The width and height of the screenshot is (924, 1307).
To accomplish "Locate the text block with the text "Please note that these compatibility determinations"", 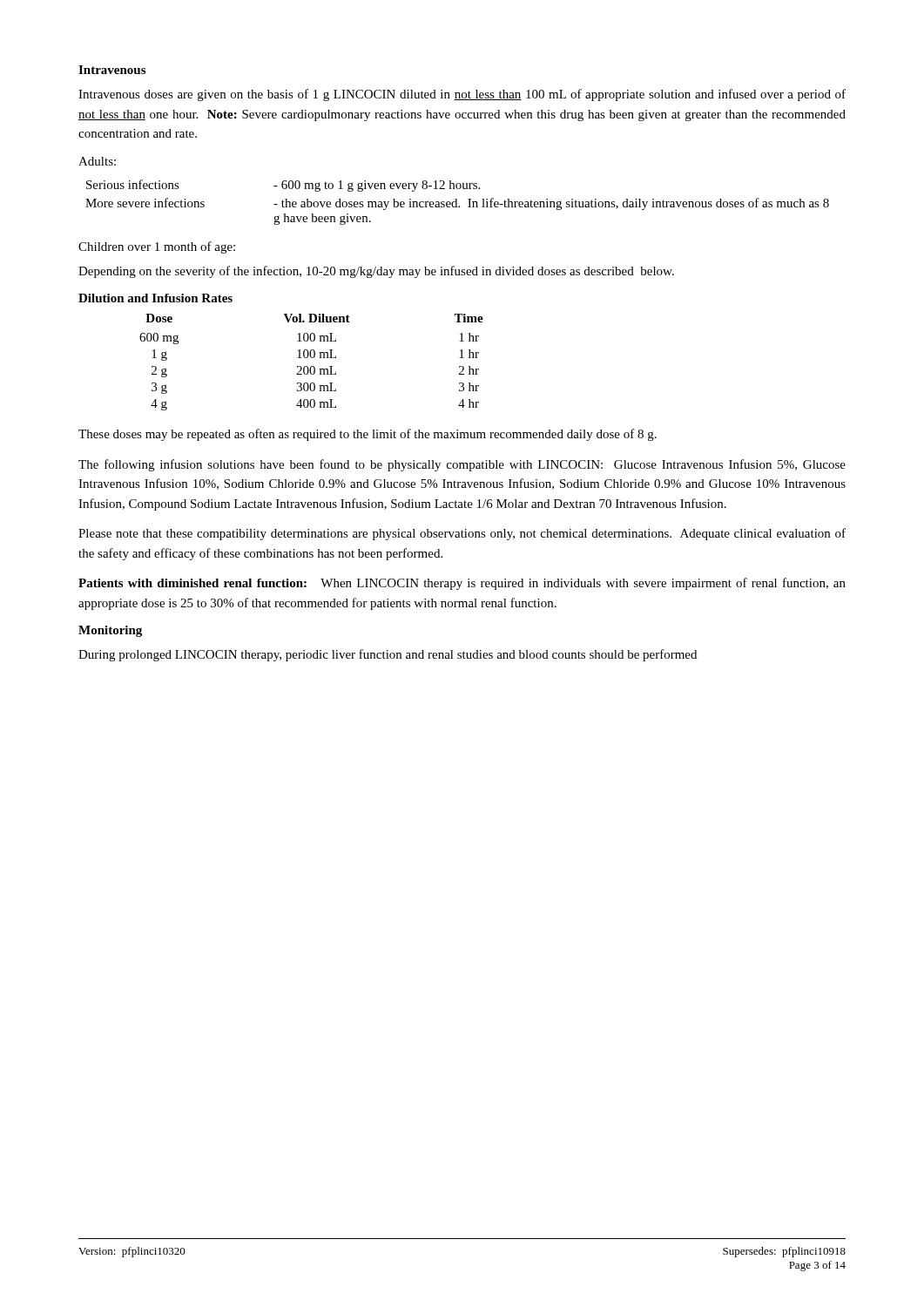I will (462, 543).
